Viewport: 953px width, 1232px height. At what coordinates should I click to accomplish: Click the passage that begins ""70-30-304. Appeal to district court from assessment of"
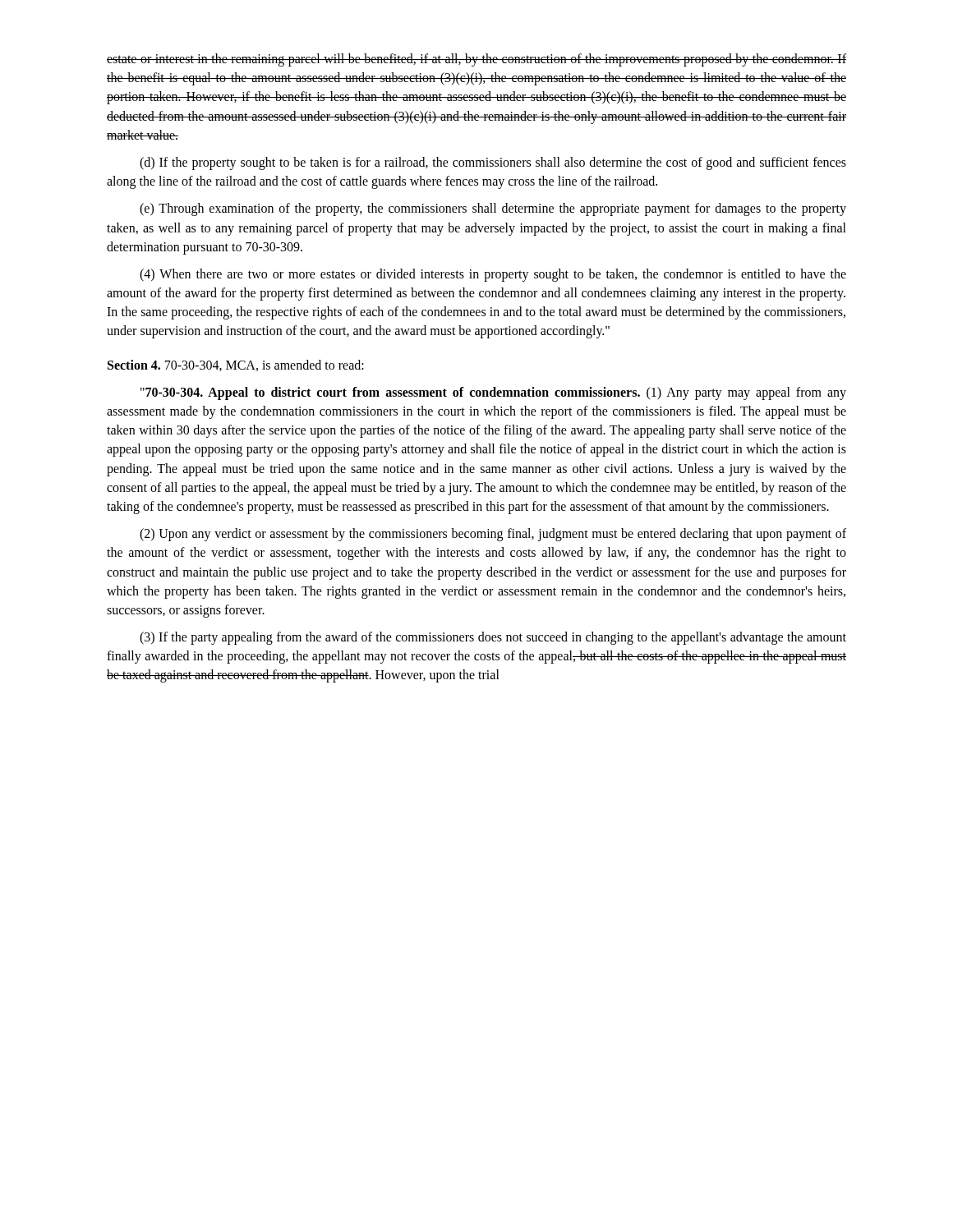[x=476, y=449]
